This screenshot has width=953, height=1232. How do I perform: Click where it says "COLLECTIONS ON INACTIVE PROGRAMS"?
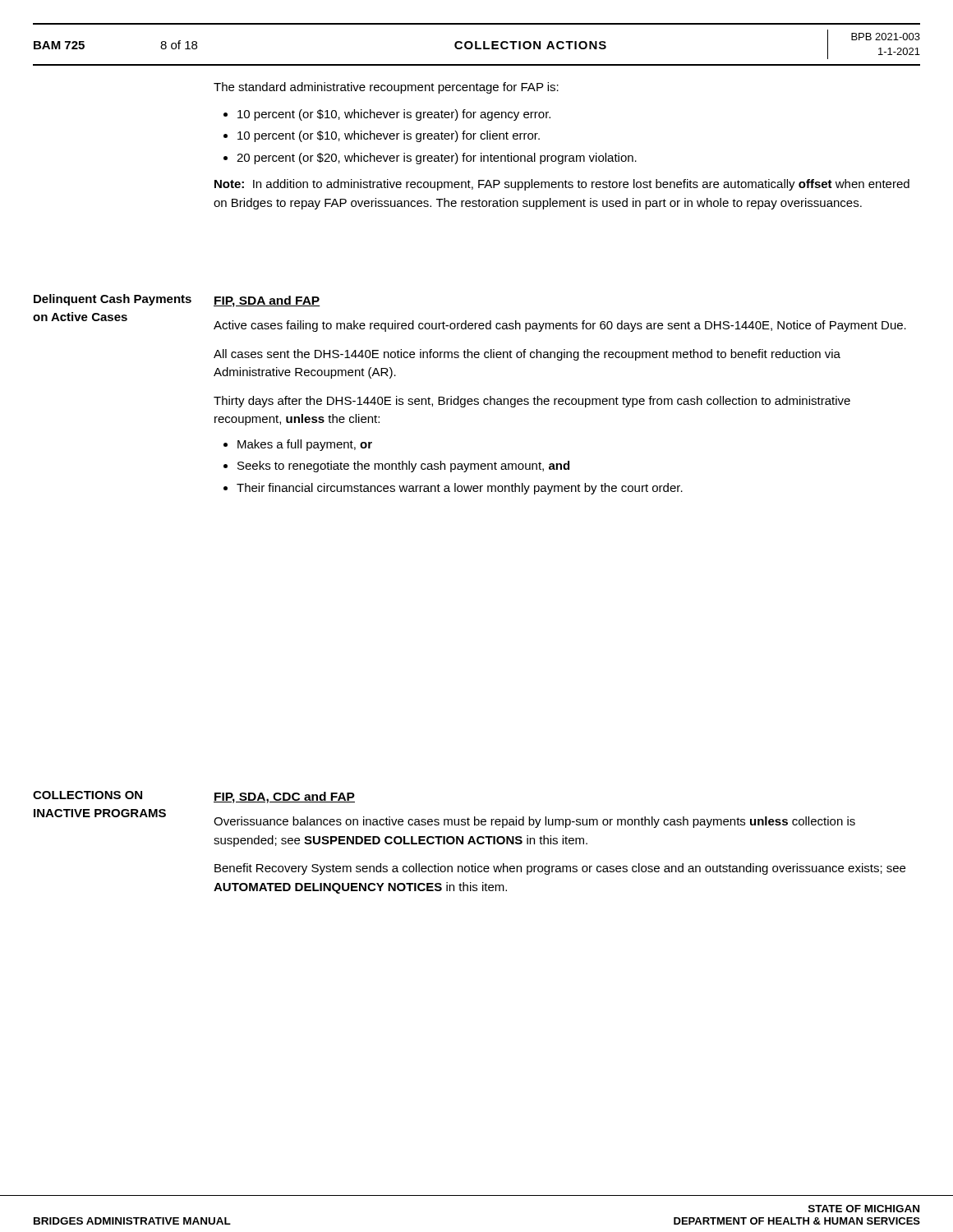[100, 804]
